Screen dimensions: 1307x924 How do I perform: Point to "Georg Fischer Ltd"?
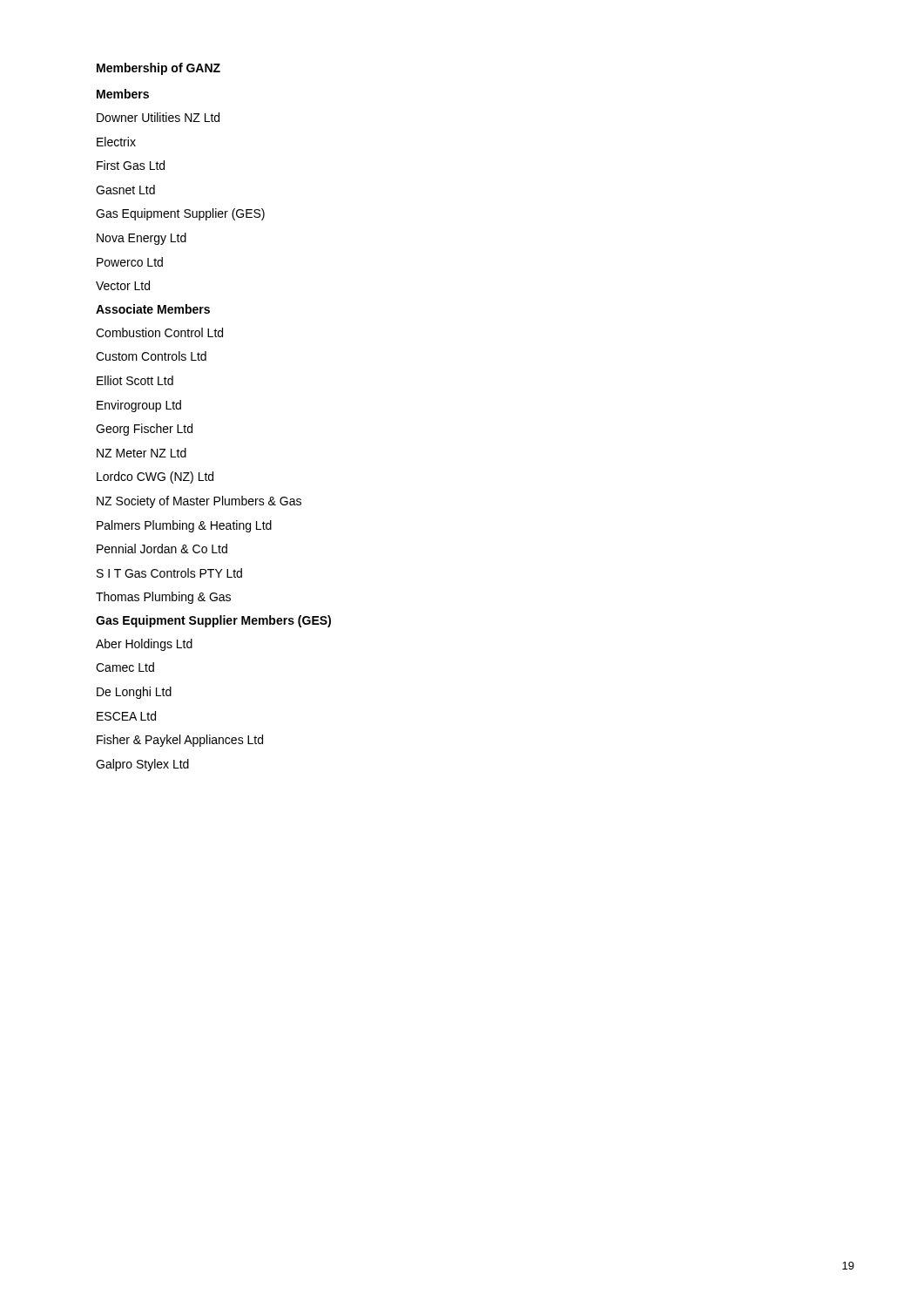[x=145, y=429]
